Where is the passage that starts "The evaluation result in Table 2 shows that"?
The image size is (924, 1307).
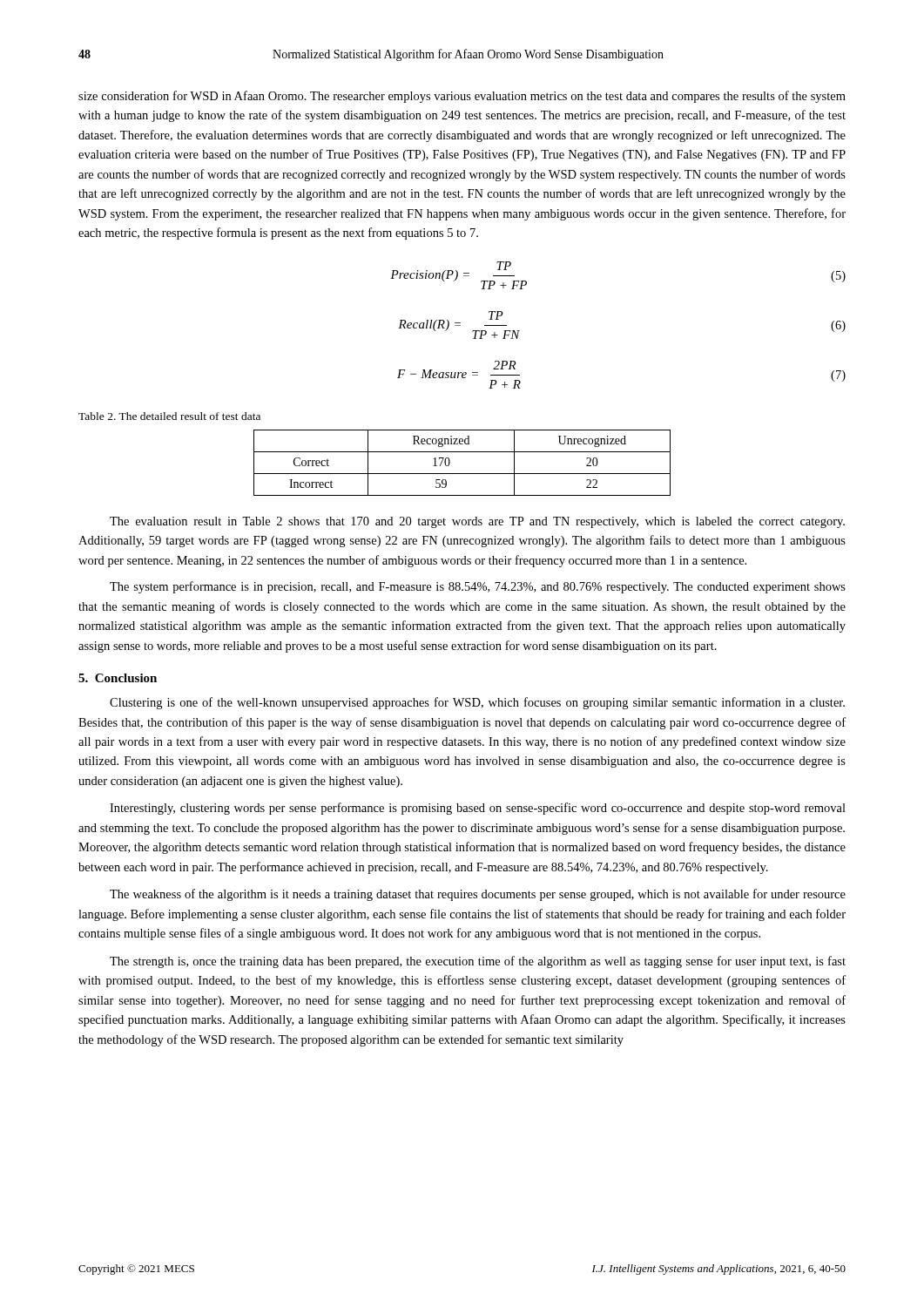tap(462, 583)
